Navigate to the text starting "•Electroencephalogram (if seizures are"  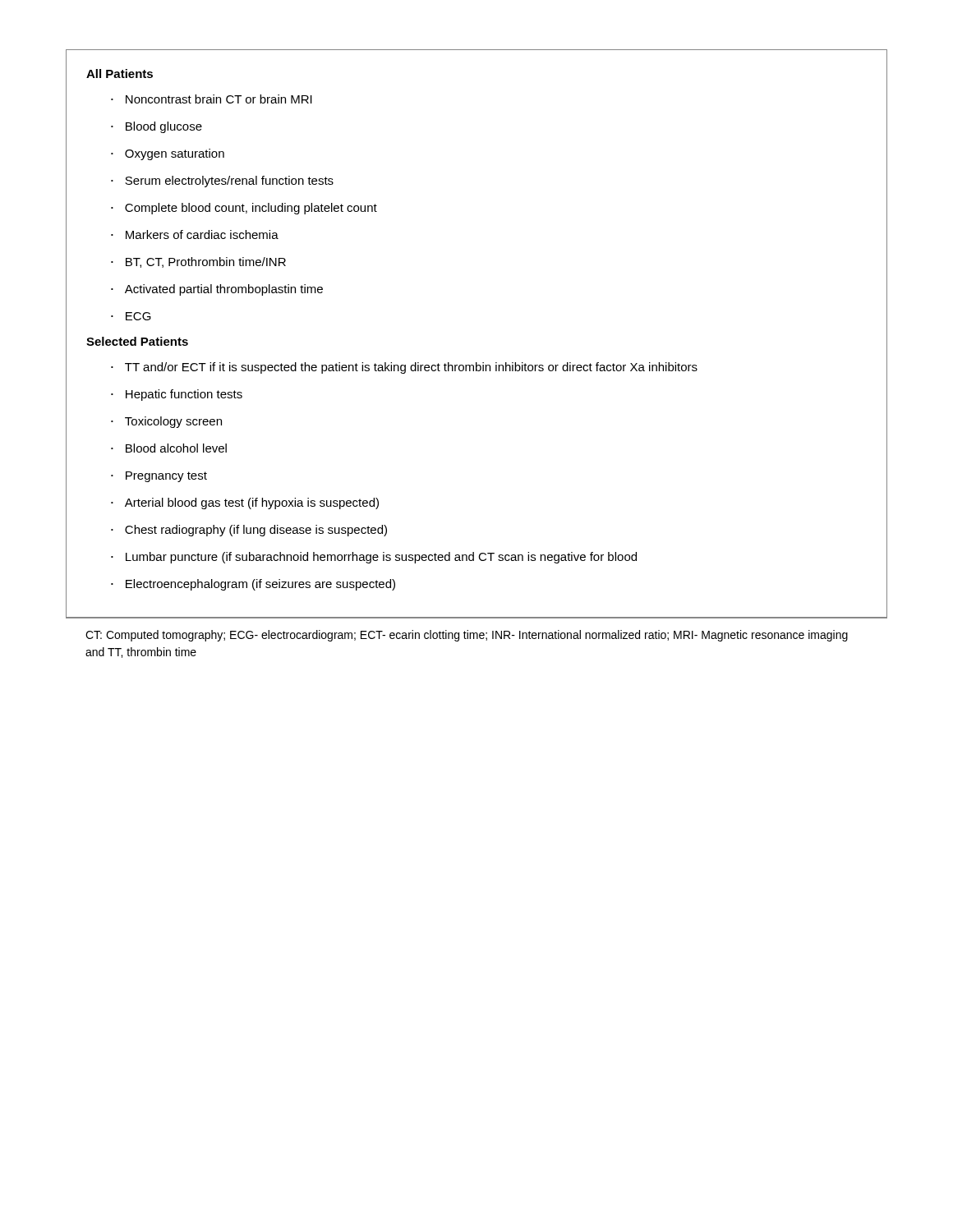pos(253,585)
